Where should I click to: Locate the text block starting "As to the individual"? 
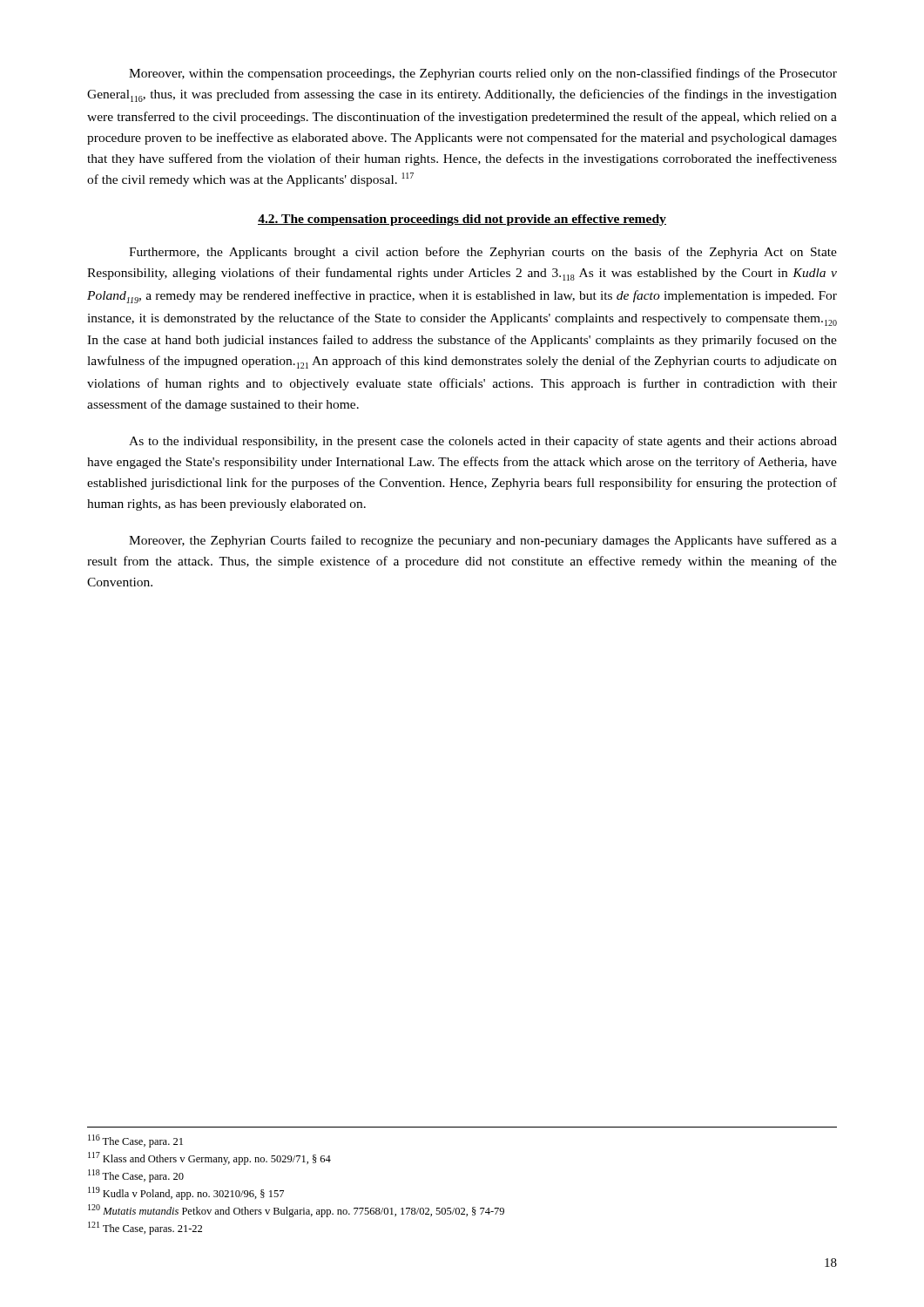[462, 472]
